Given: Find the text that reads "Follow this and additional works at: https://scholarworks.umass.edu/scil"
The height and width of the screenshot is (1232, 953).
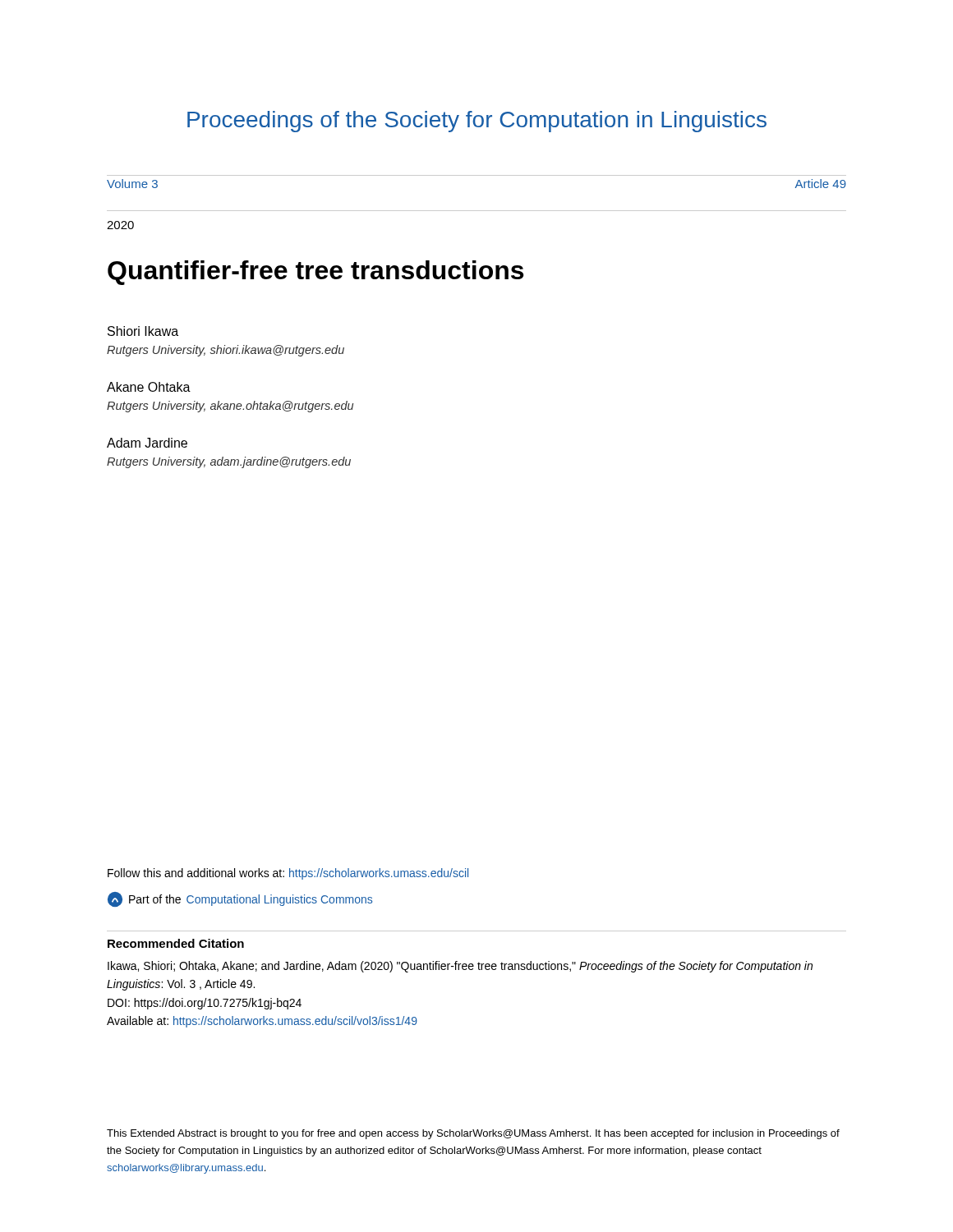Looking at the screenshot, I should [x=288, y=873].
